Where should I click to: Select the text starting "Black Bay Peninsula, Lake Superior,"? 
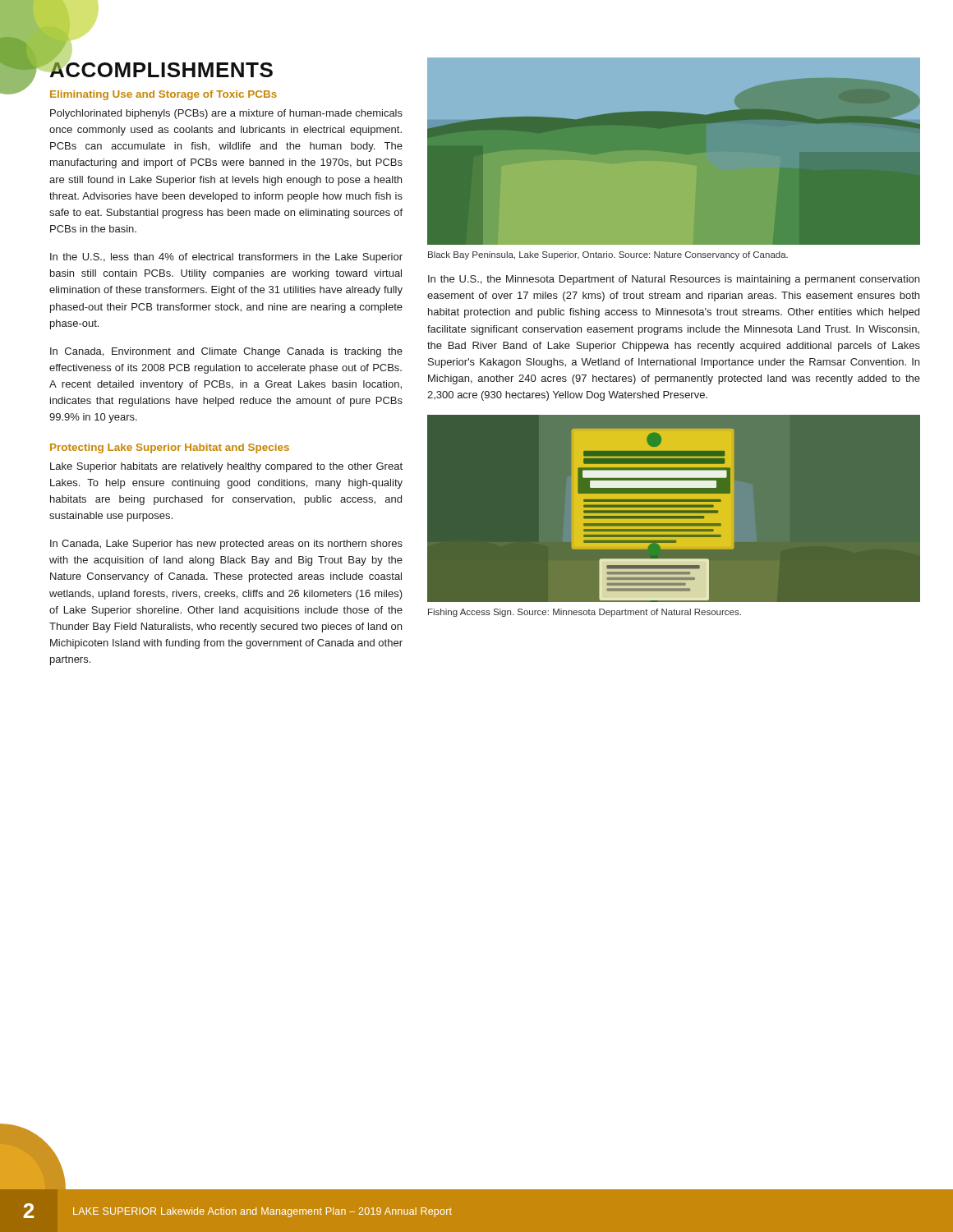674,255
